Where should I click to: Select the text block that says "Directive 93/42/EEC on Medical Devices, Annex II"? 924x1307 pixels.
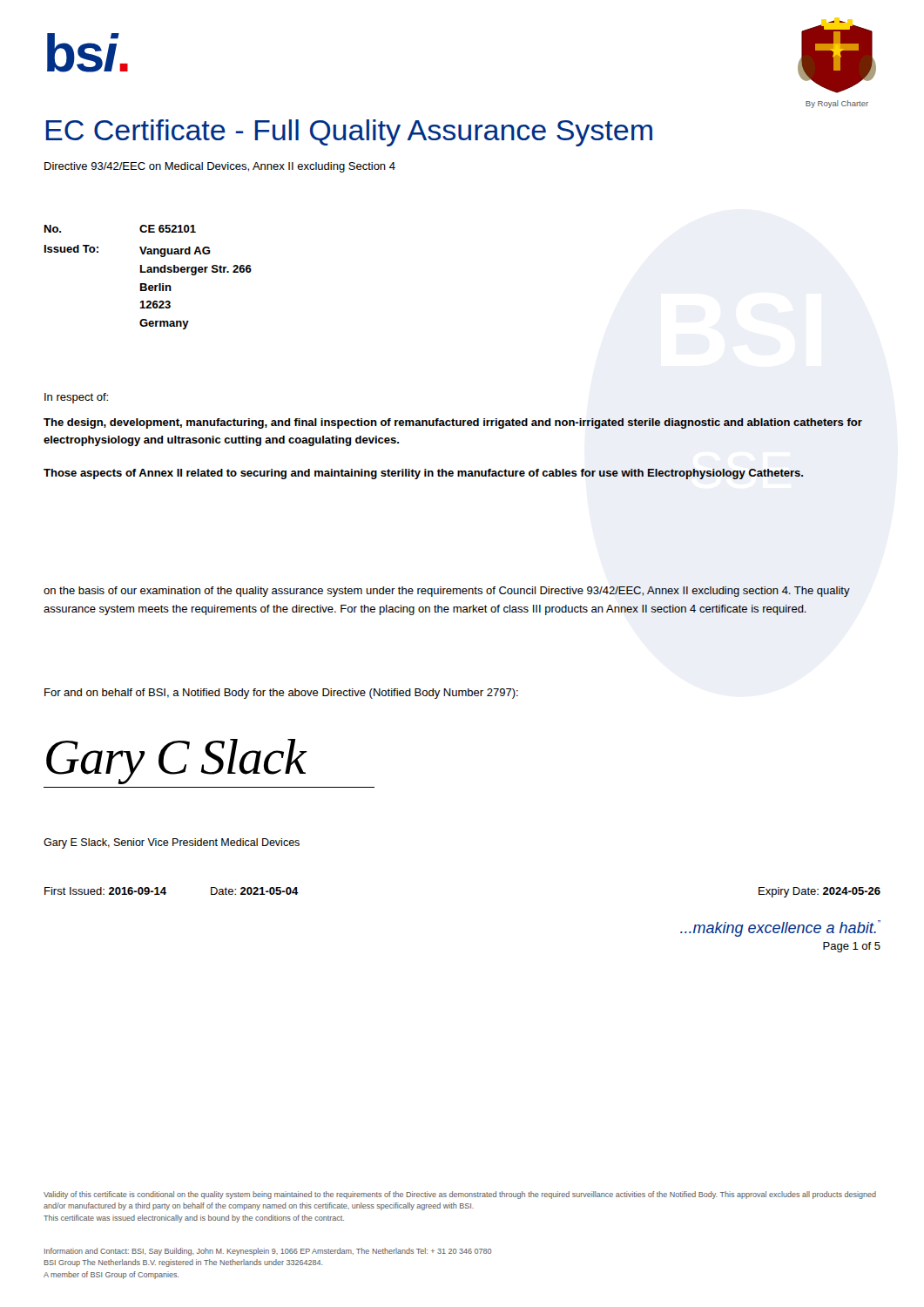[219, 166]
